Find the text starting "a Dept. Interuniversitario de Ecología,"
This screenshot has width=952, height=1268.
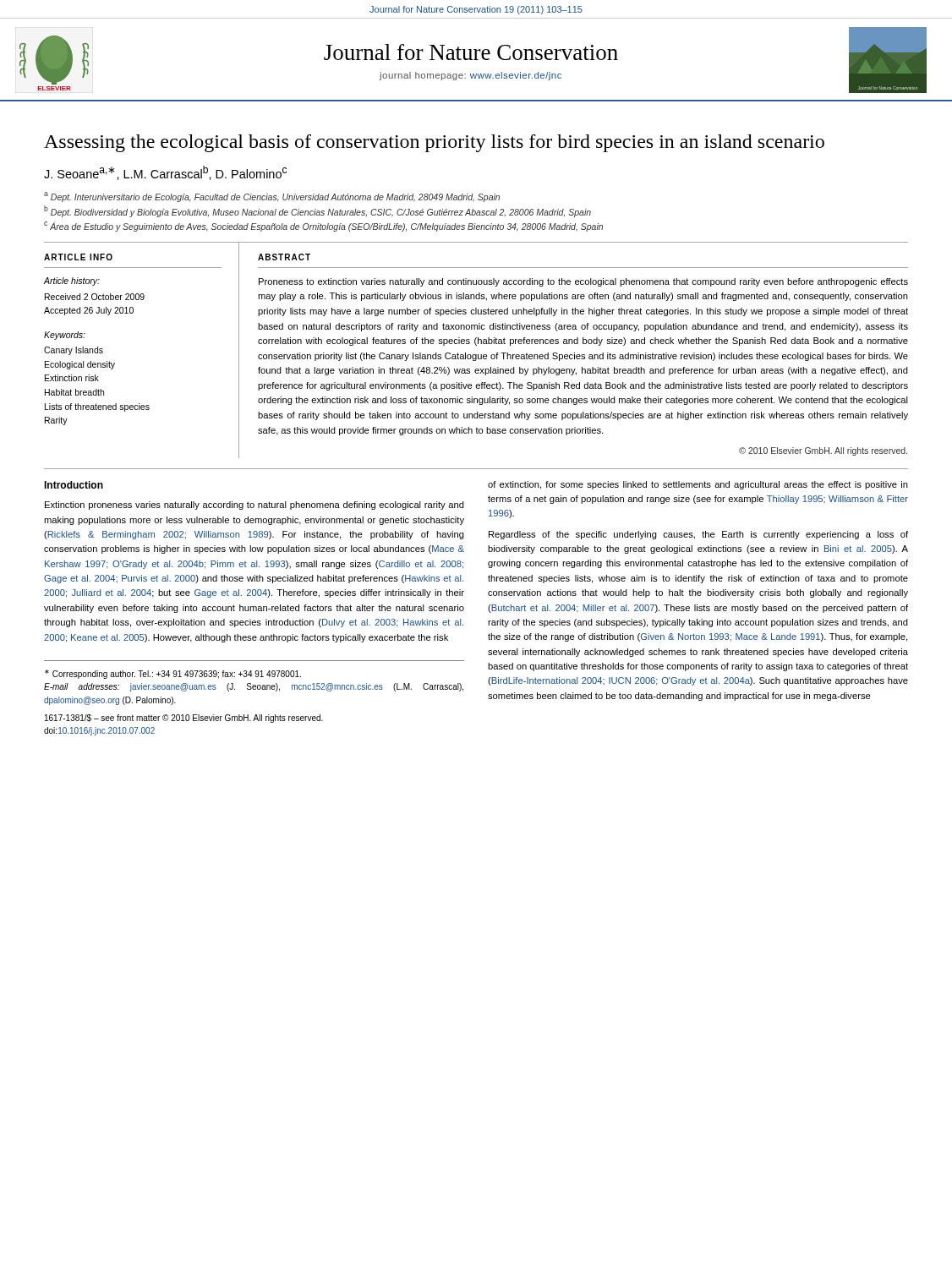[324, 210]
